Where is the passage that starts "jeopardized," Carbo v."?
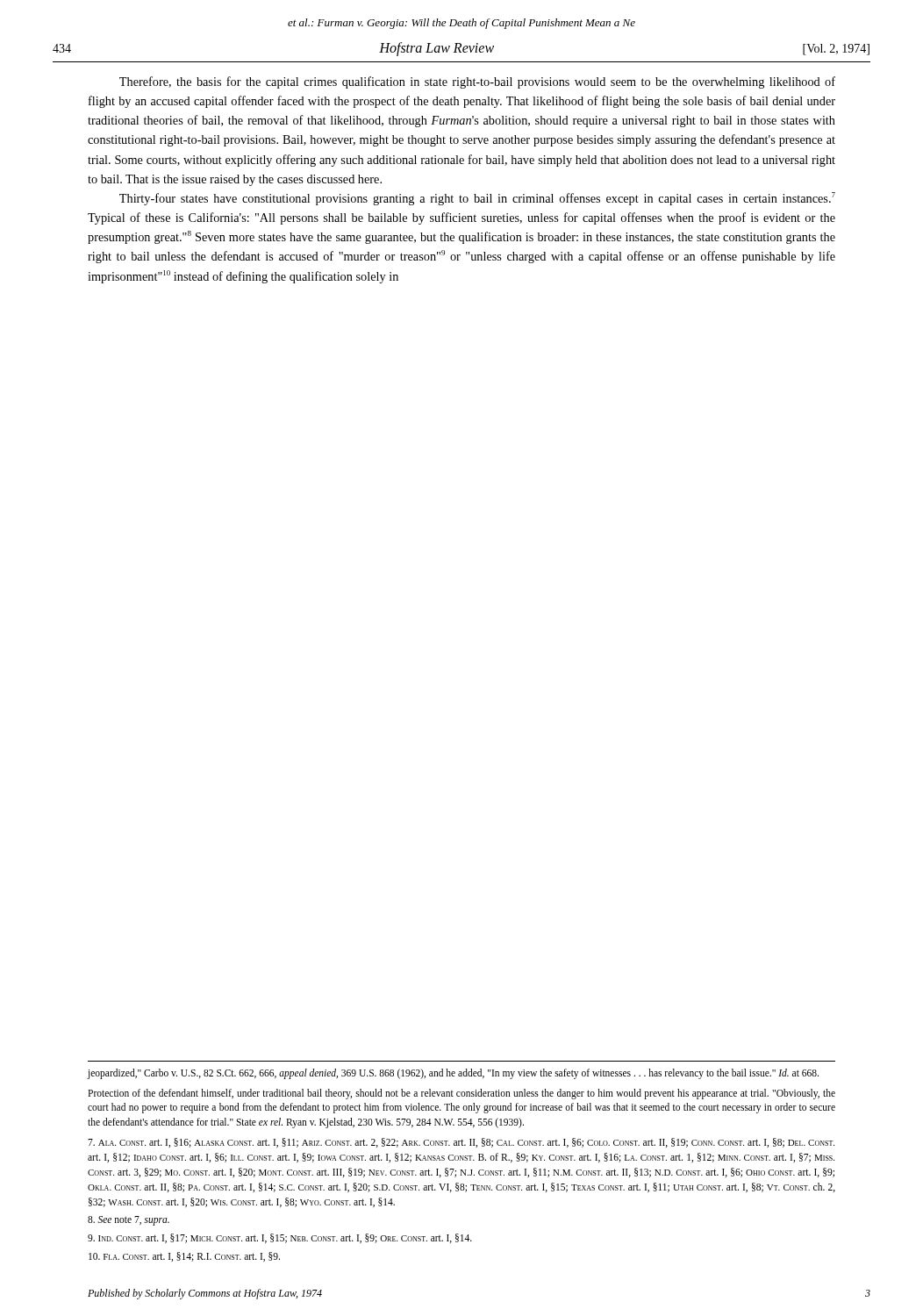This screenshot has width=923, height=1316. point(454,1073)
